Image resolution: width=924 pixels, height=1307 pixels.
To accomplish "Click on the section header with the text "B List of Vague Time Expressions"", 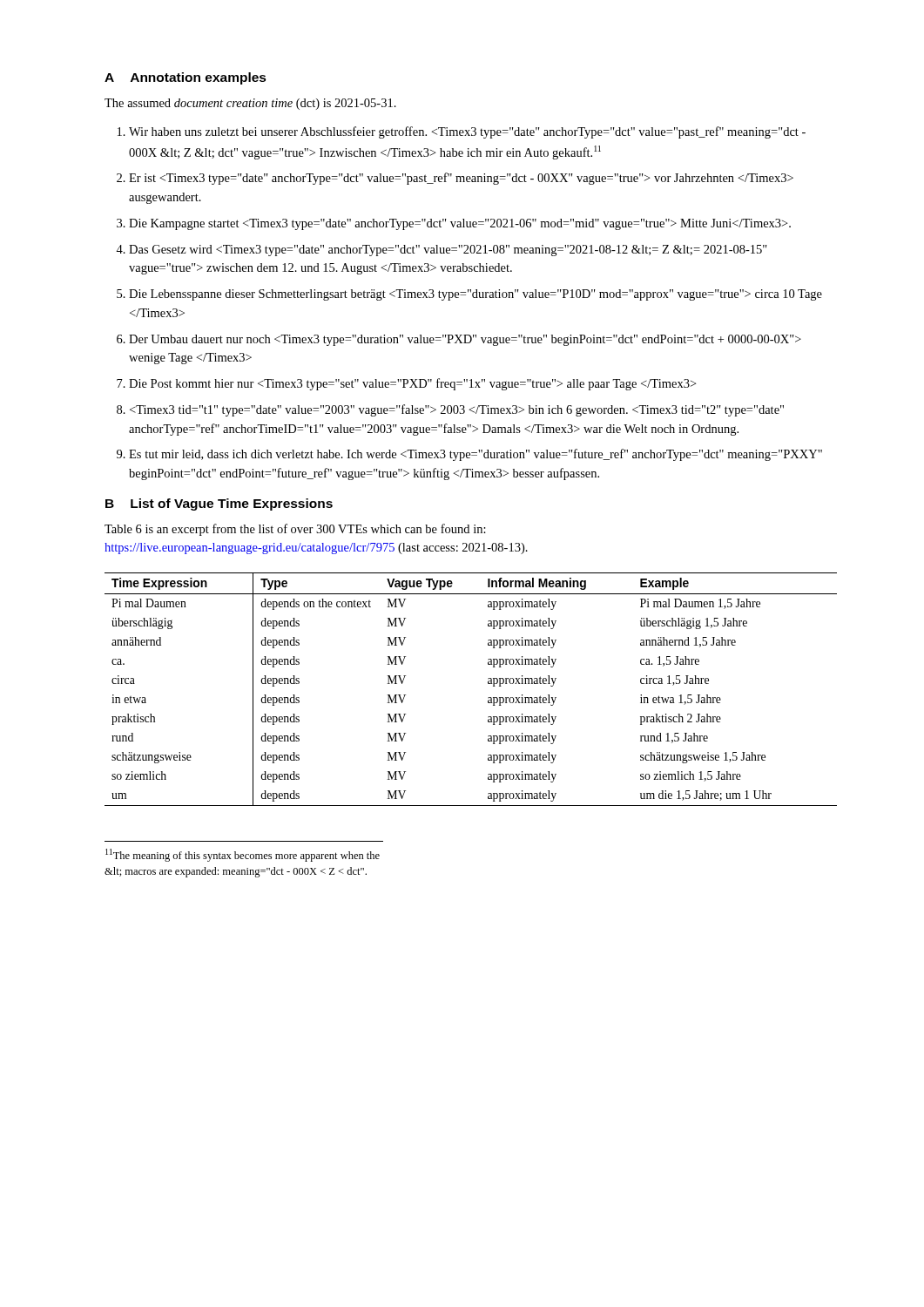I will (219, 503).
